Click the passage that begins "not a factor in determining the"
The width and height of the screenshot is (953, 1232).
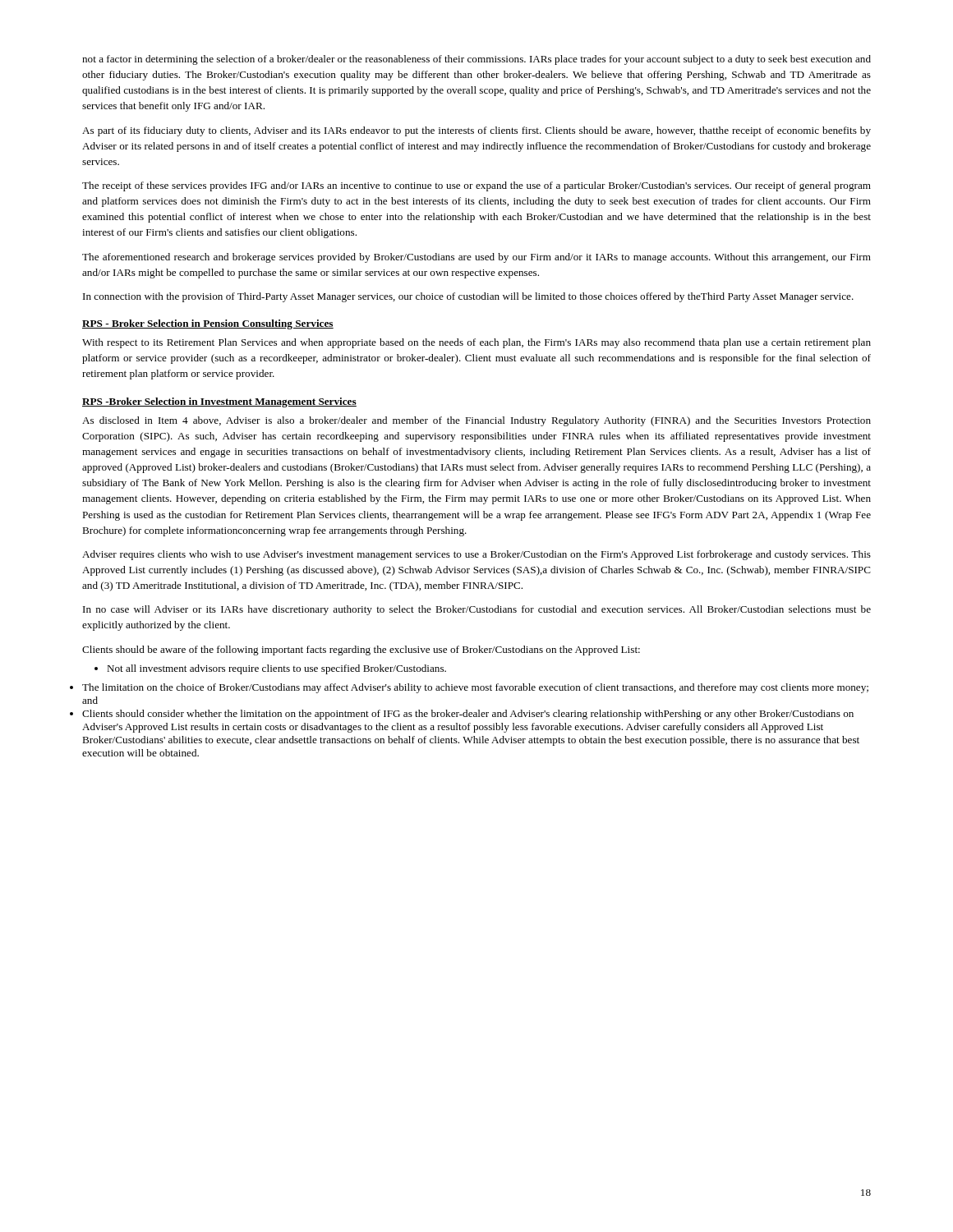(476, 82)
